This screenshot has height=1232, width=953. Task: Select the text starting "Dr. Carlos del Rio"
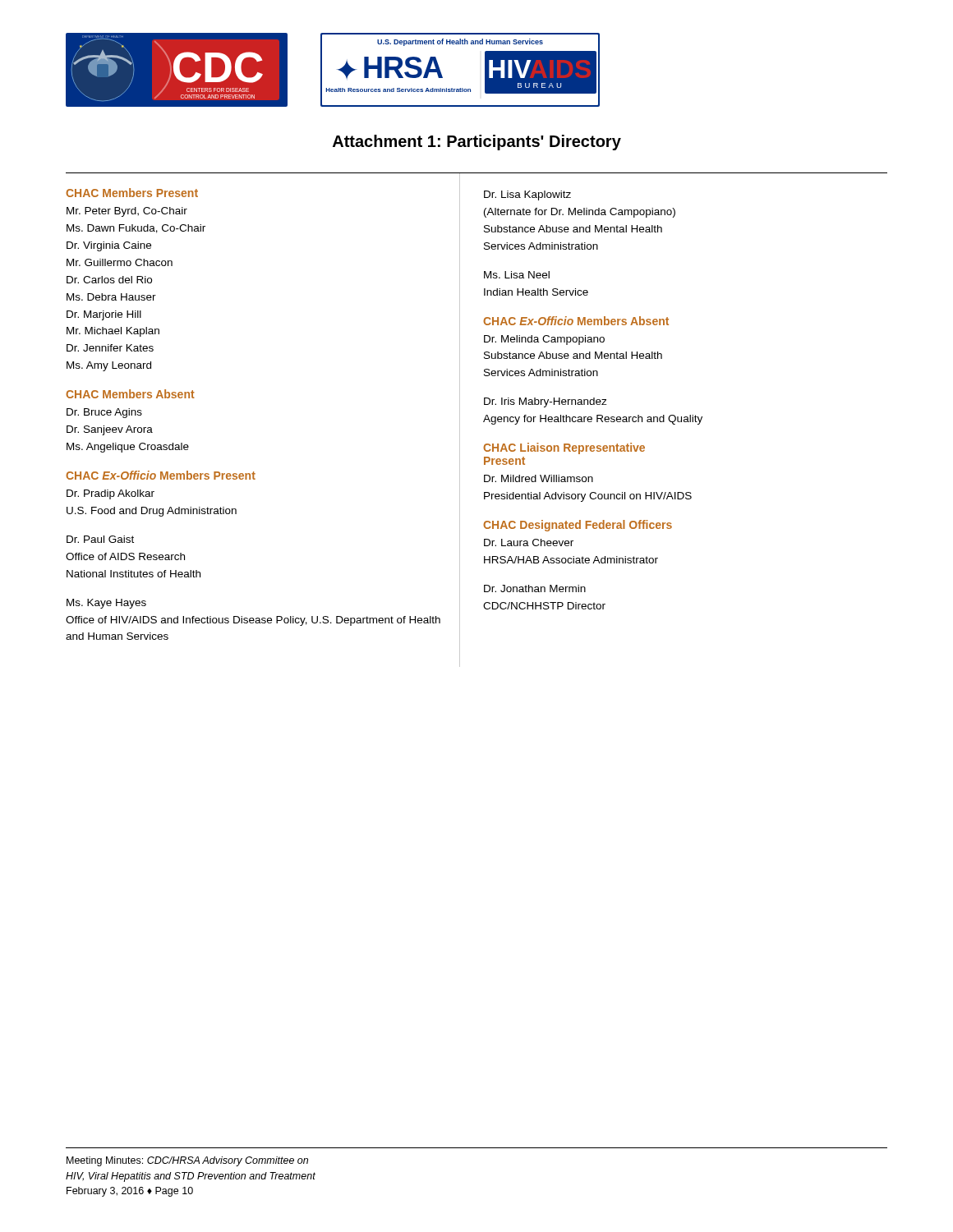pos(109,279)
